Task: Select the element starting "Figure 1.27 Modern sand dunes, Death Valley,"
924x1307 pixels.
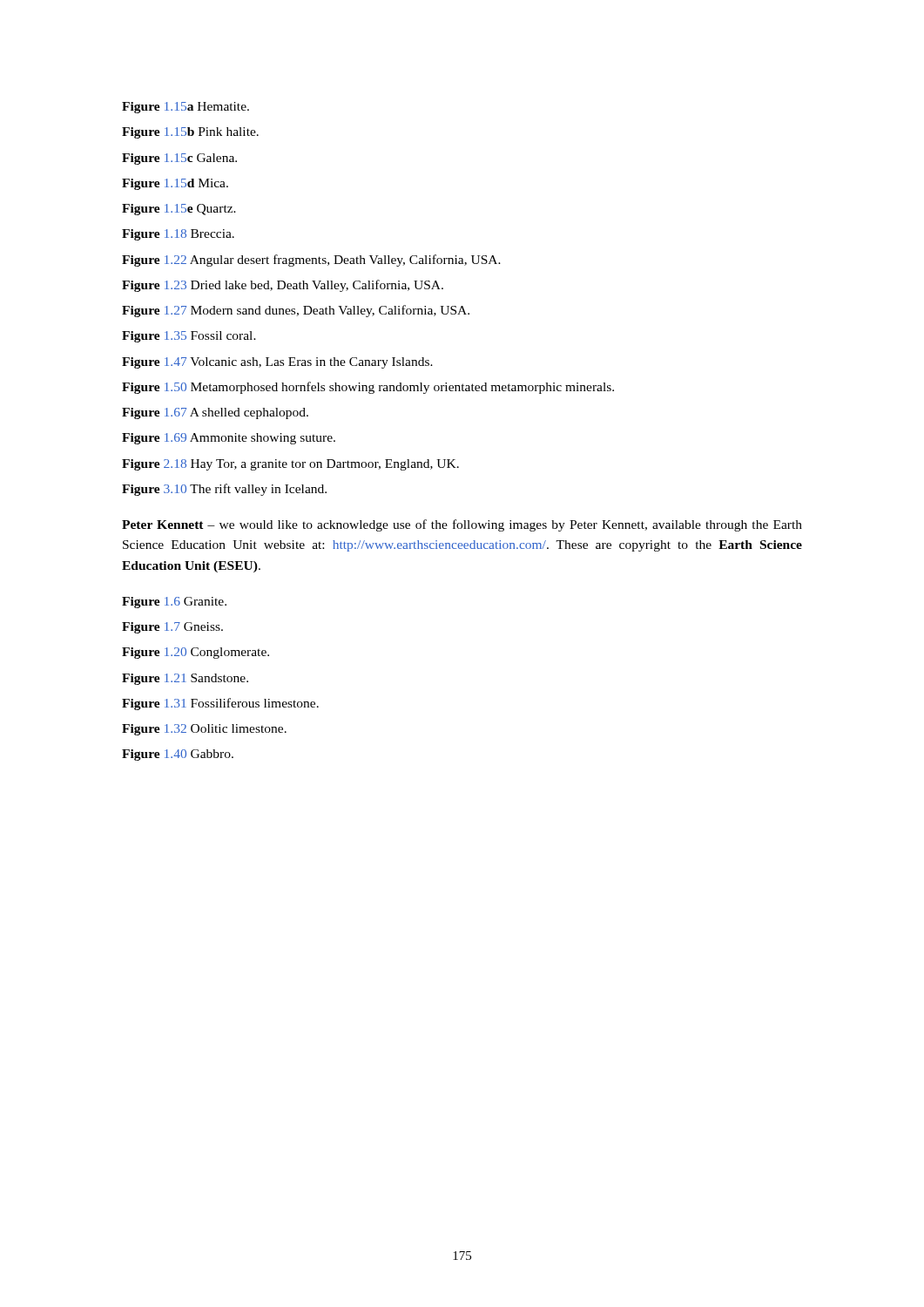Action: pyautogui.click(x=462, y=310)
